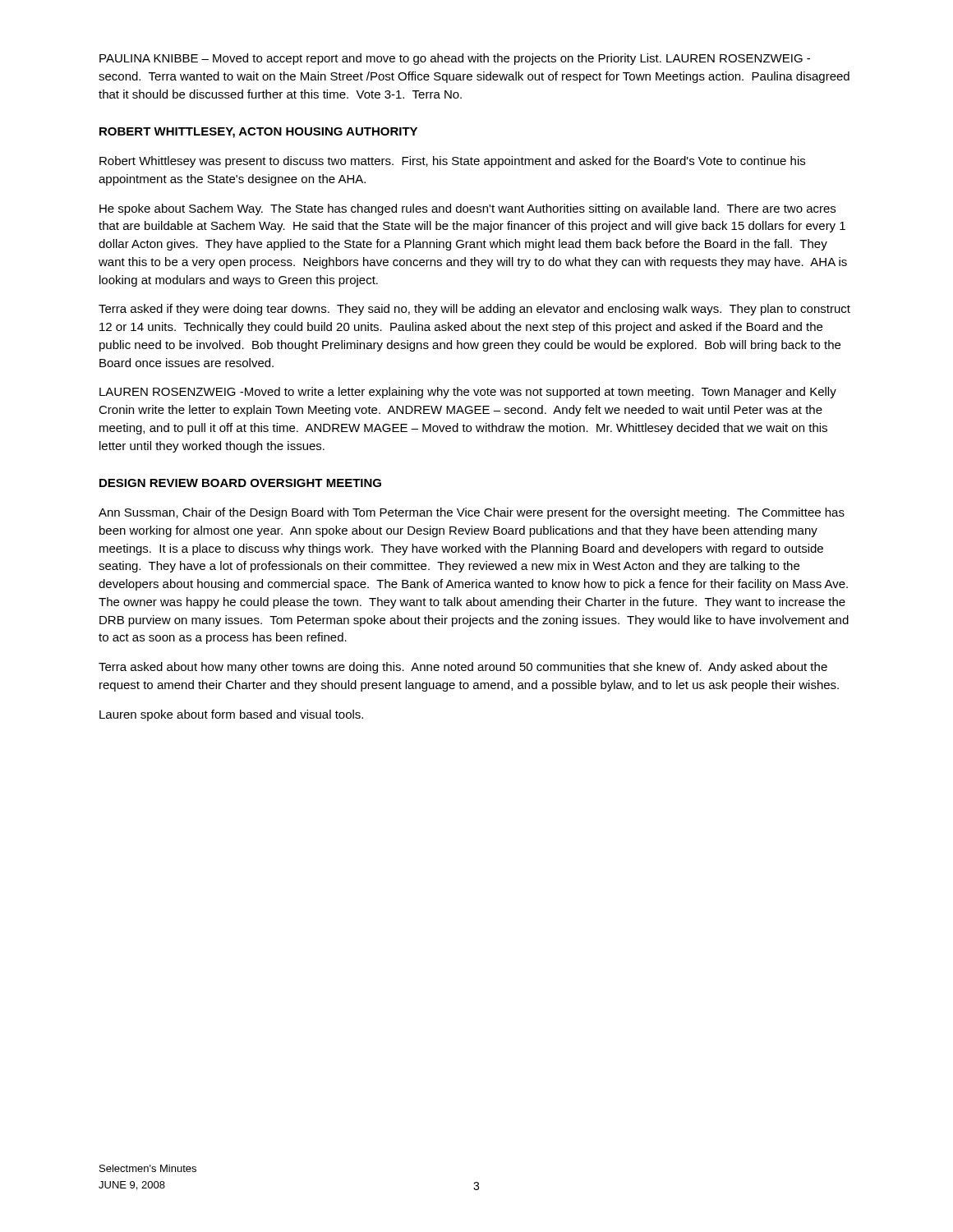Click on the section header that reads "DESIGN REVIEW BOARD OVERSIGHT MEETING"
The image size is (953, 1232).
click(240, 483)
